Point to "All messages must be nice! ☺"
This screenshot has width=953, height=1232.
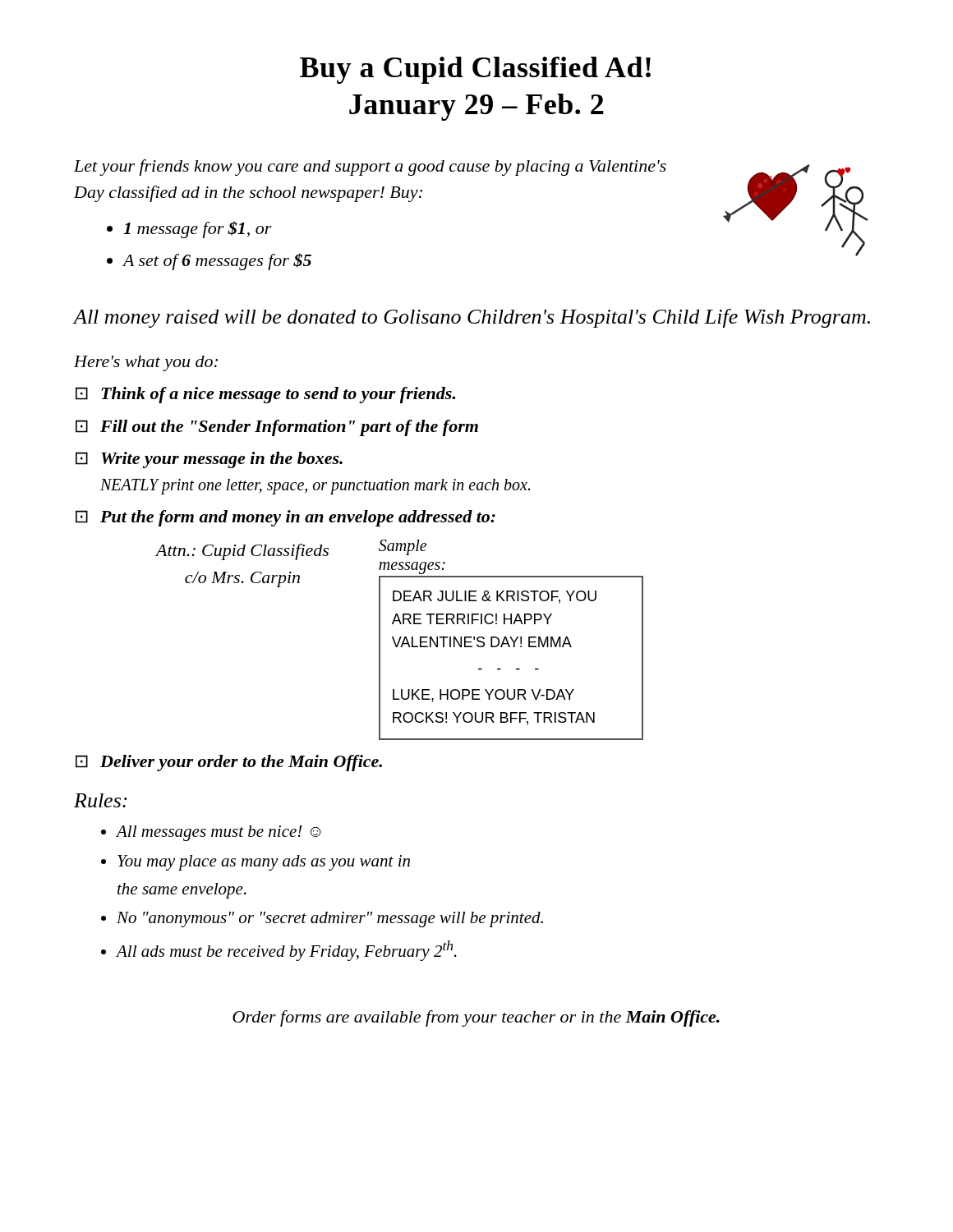pyautogui.click(x=221, y=832)
